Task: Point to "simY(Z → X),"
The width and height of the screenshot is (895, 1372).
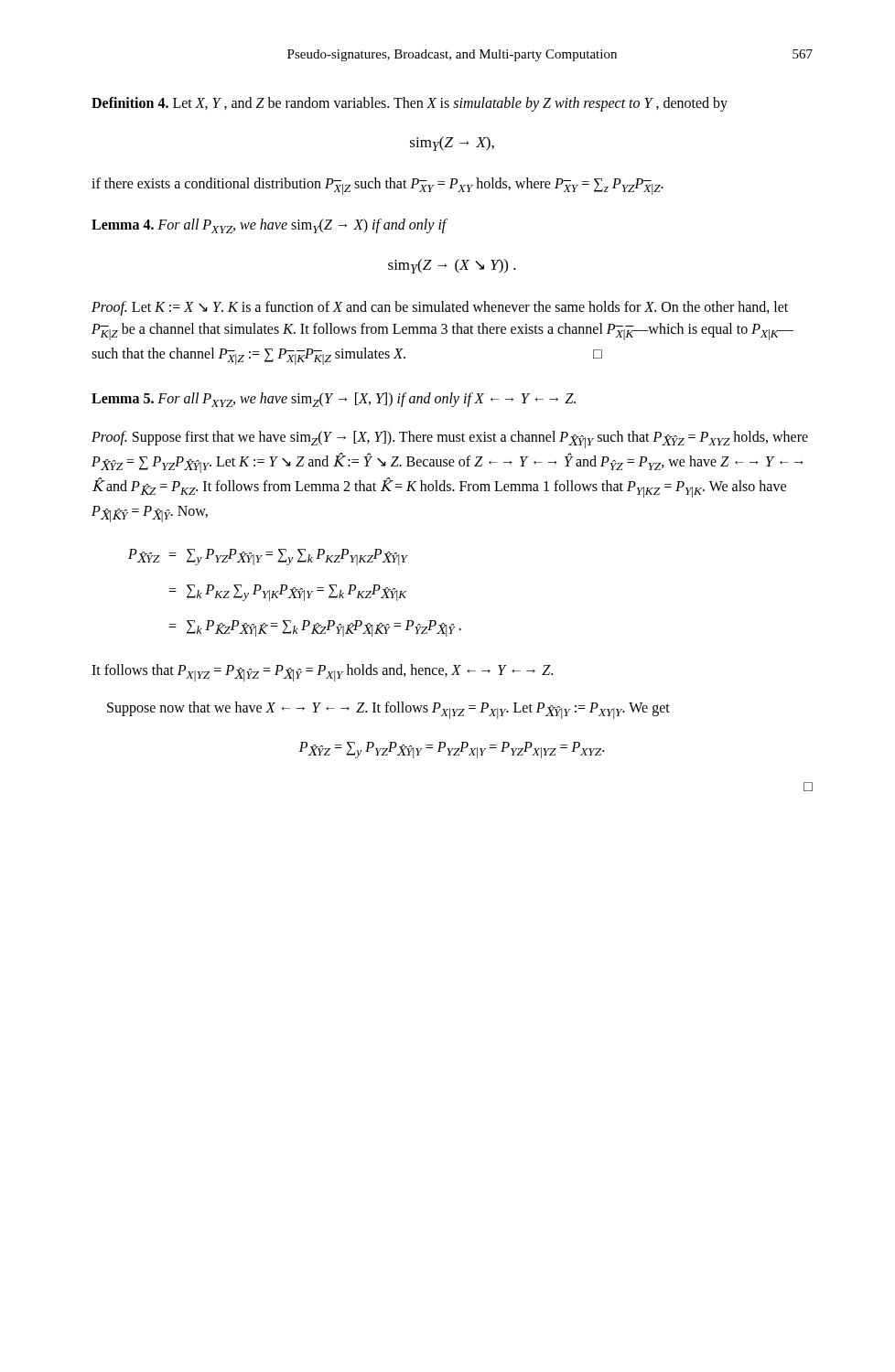Action: (452, 143)
